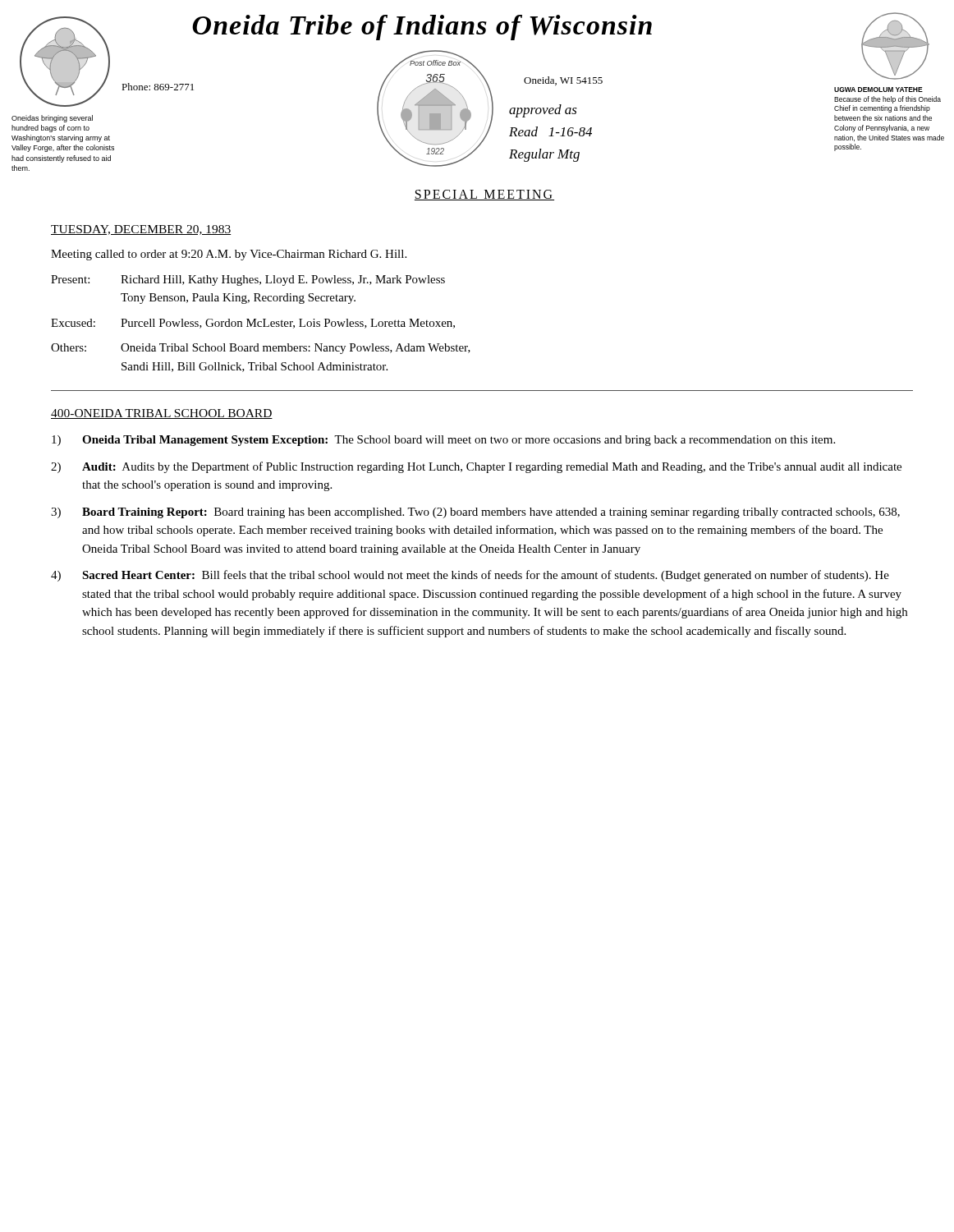Locate the region starting "4) Sacred Heart Center:"
Image resolution: width=954 pixels, height=1232 pixels.
pos(482,603)
